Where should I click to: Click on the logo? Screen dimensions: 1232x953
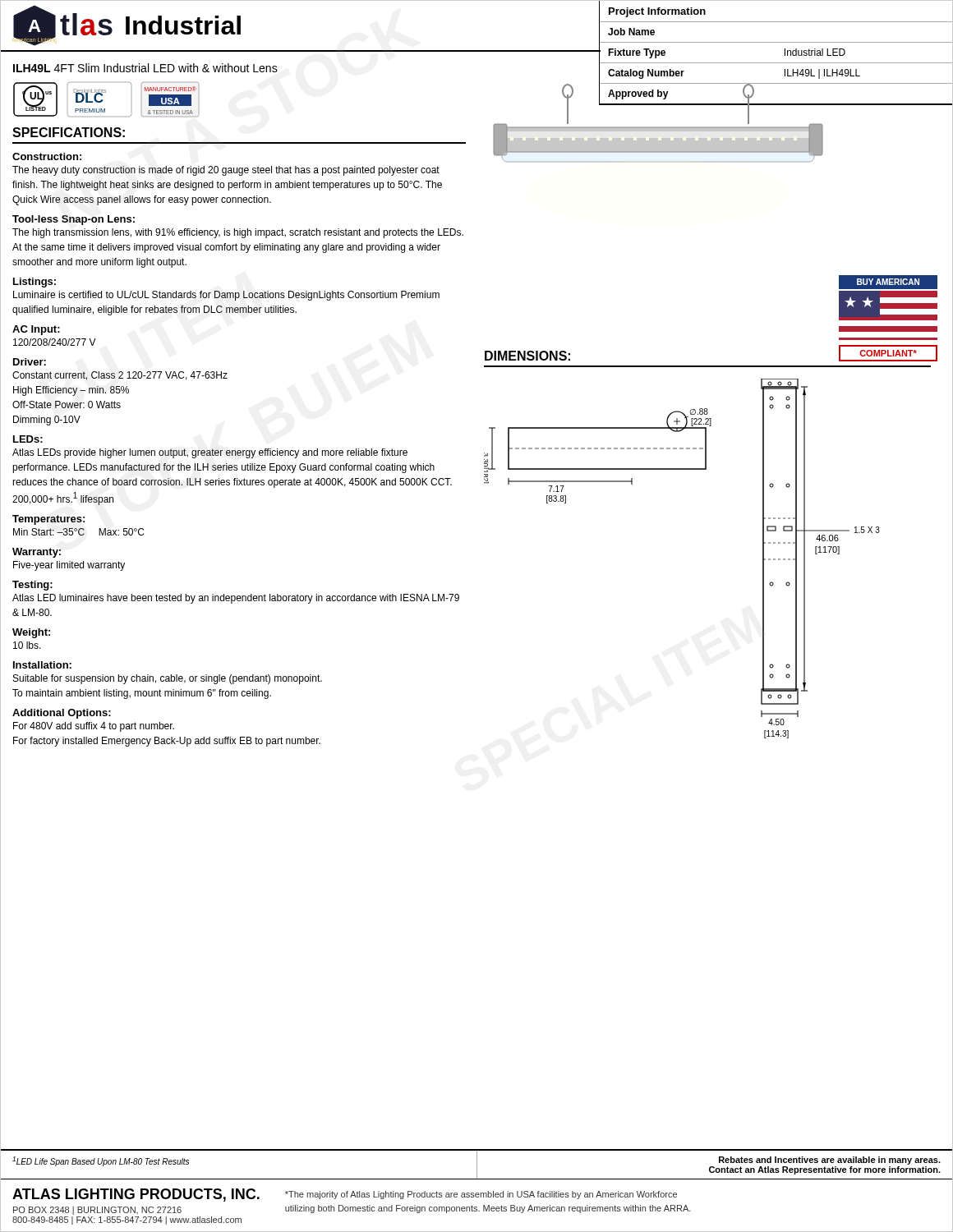click(x=239, y=99)
